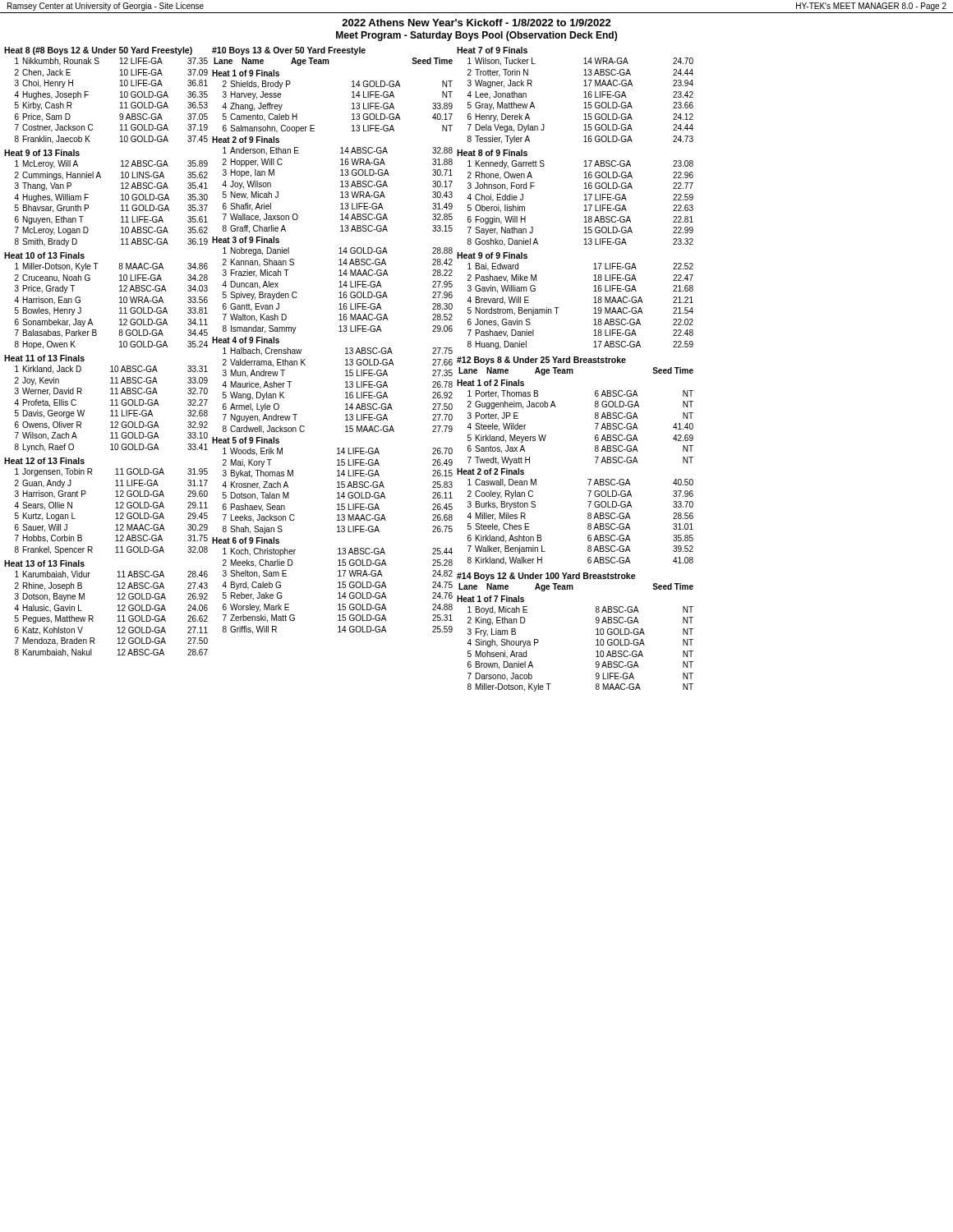Click on the table containing "Bowles, Henry J"

[x=107, y=300]
